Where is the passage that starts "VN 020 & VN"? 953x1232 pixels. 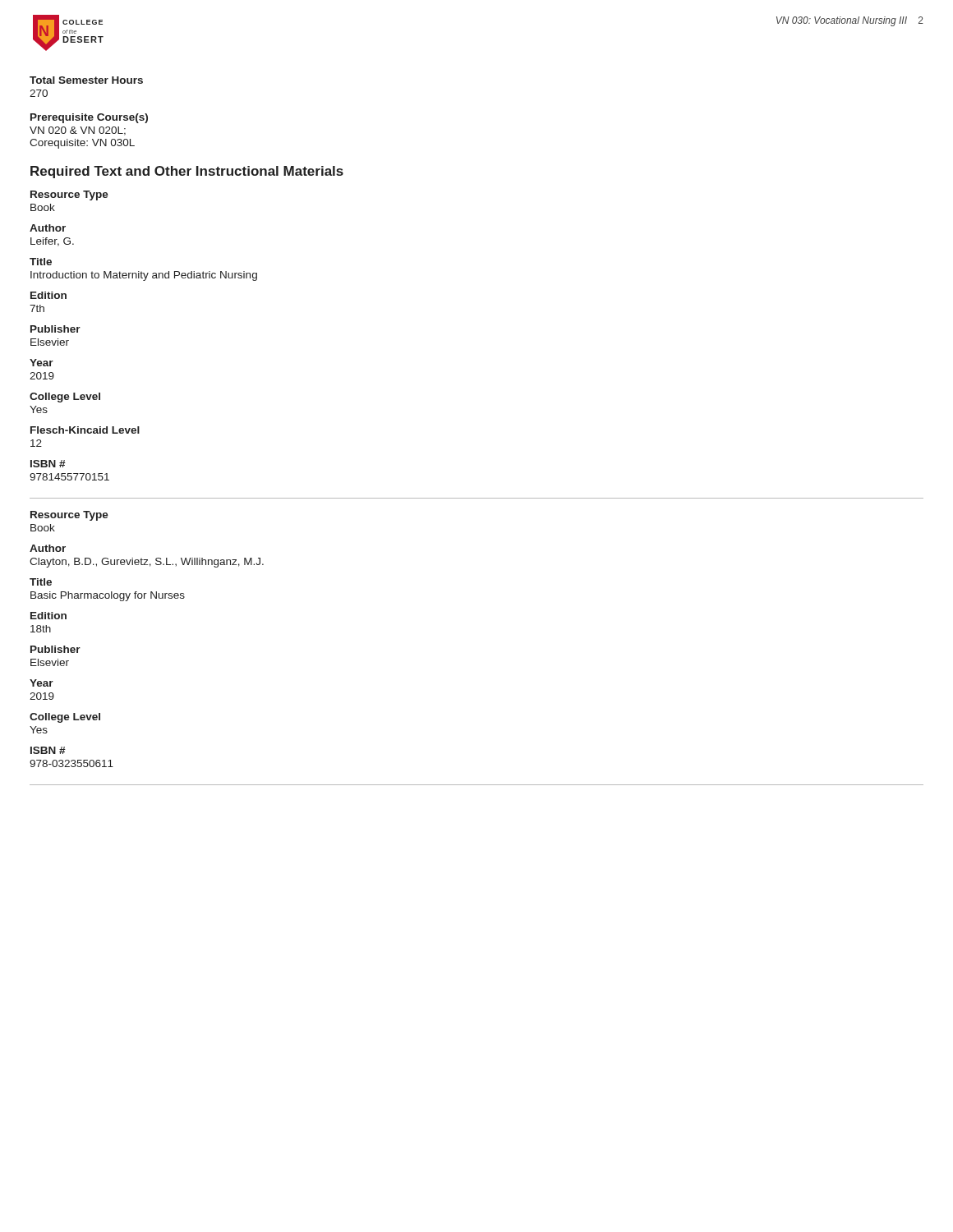tap(82, 136)
